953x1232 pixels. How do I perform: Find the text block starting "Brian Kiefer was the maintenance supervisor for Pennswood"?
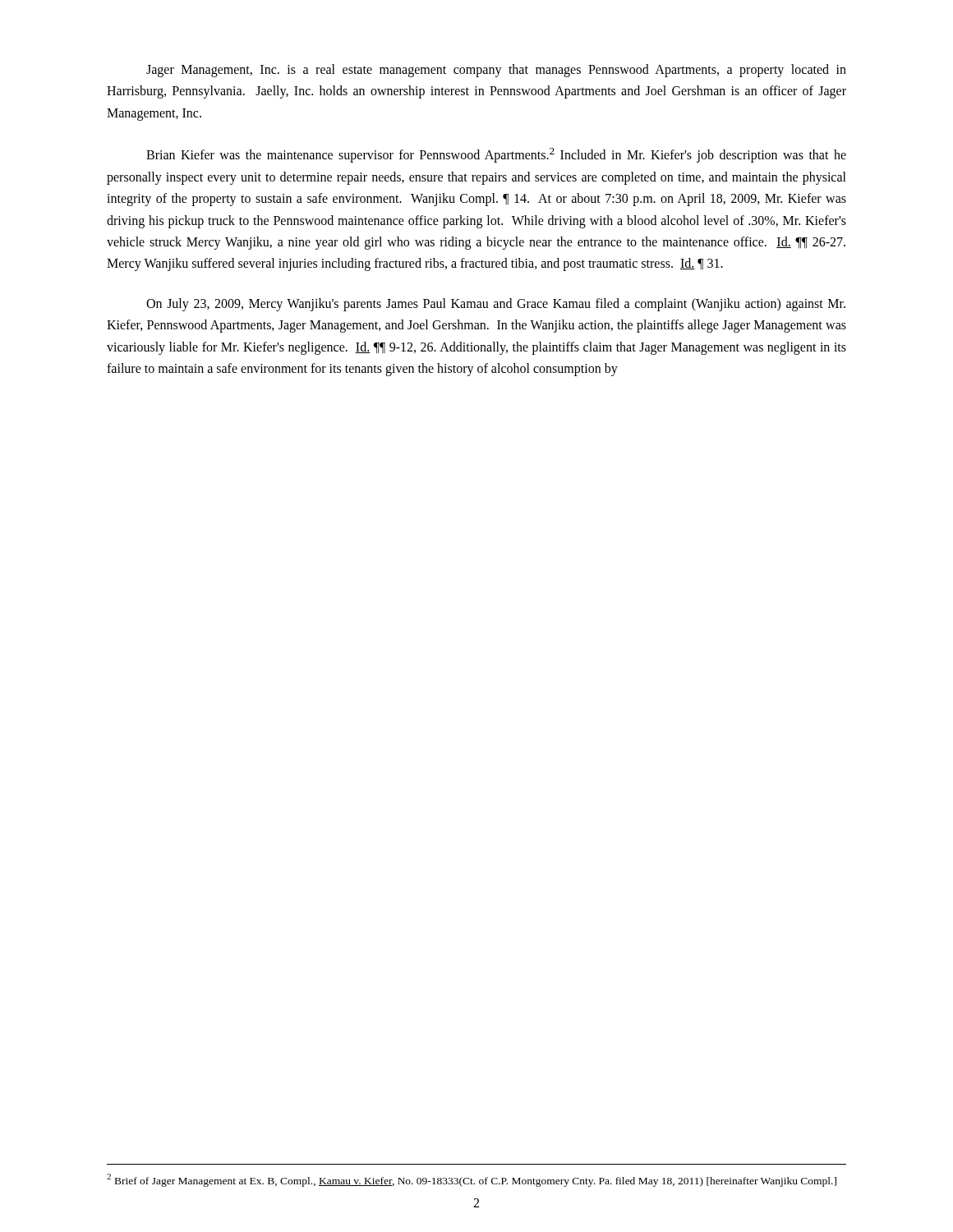point(476,208)
